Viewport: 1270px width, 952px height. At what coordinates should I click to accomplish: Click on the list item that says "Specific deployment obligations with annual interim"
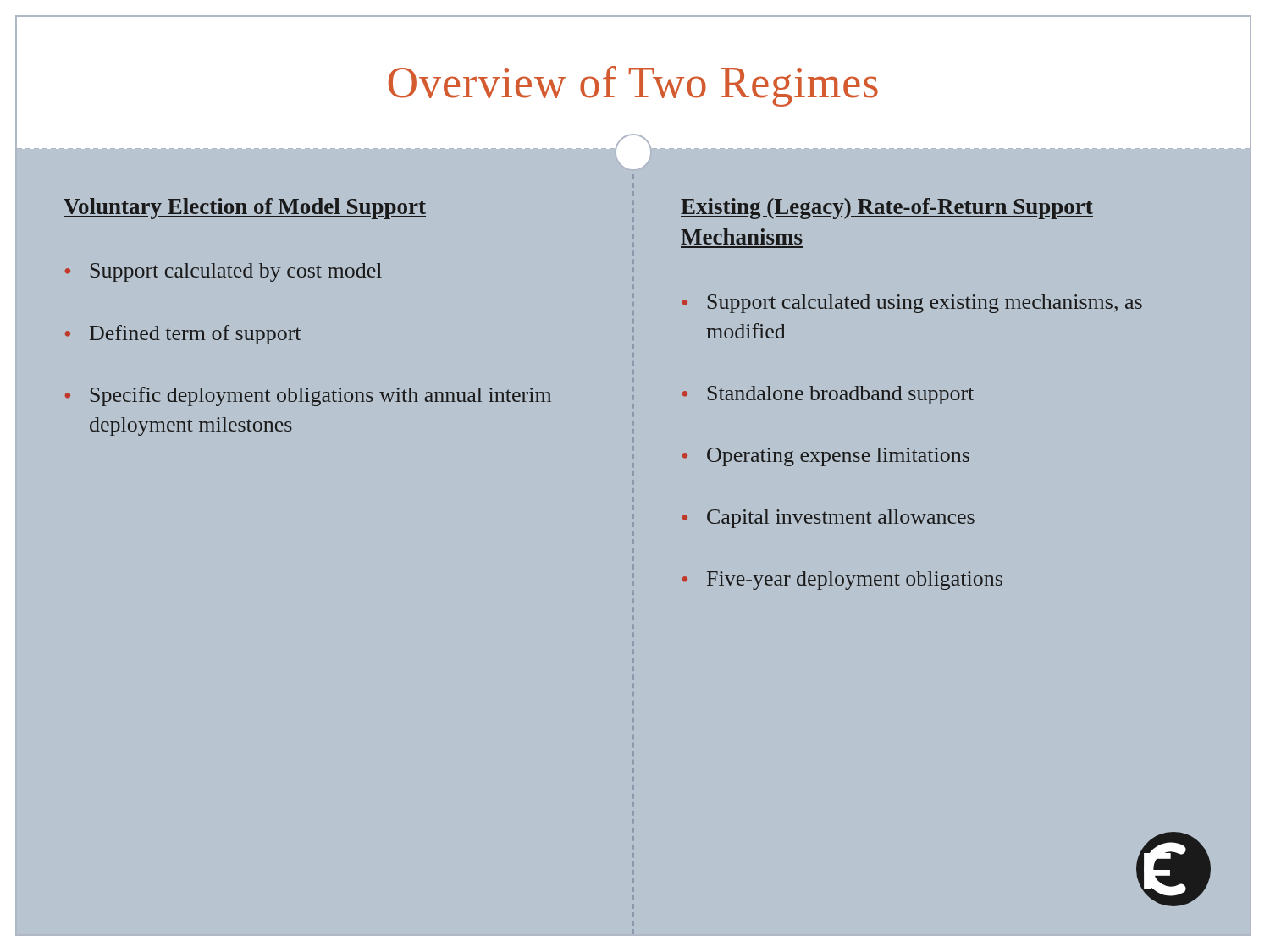320,409
